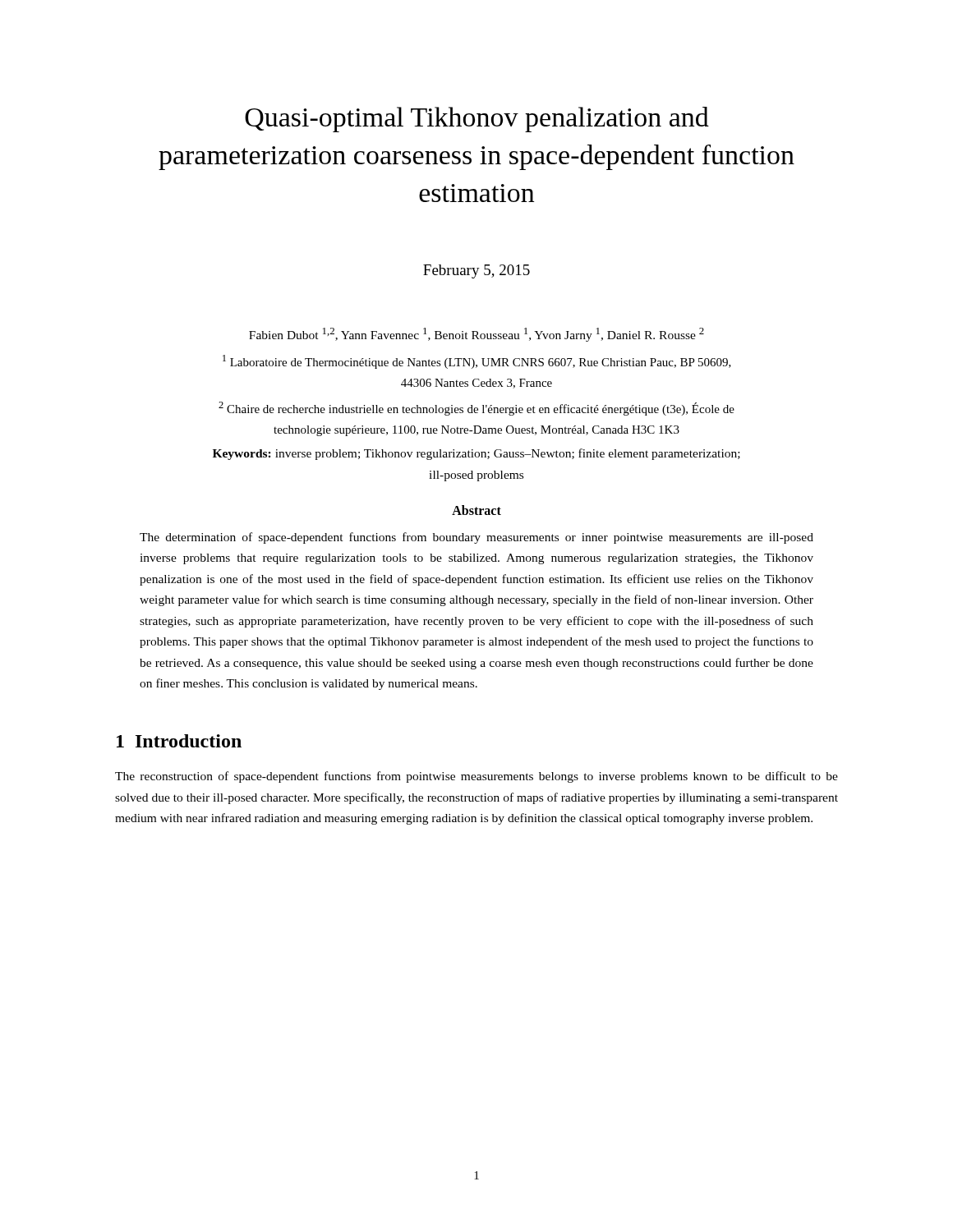Where is the passage that starts "The determination of space-dependent functions from"?
This screenshot has width=953, height=1232.
tap(476, 610)
